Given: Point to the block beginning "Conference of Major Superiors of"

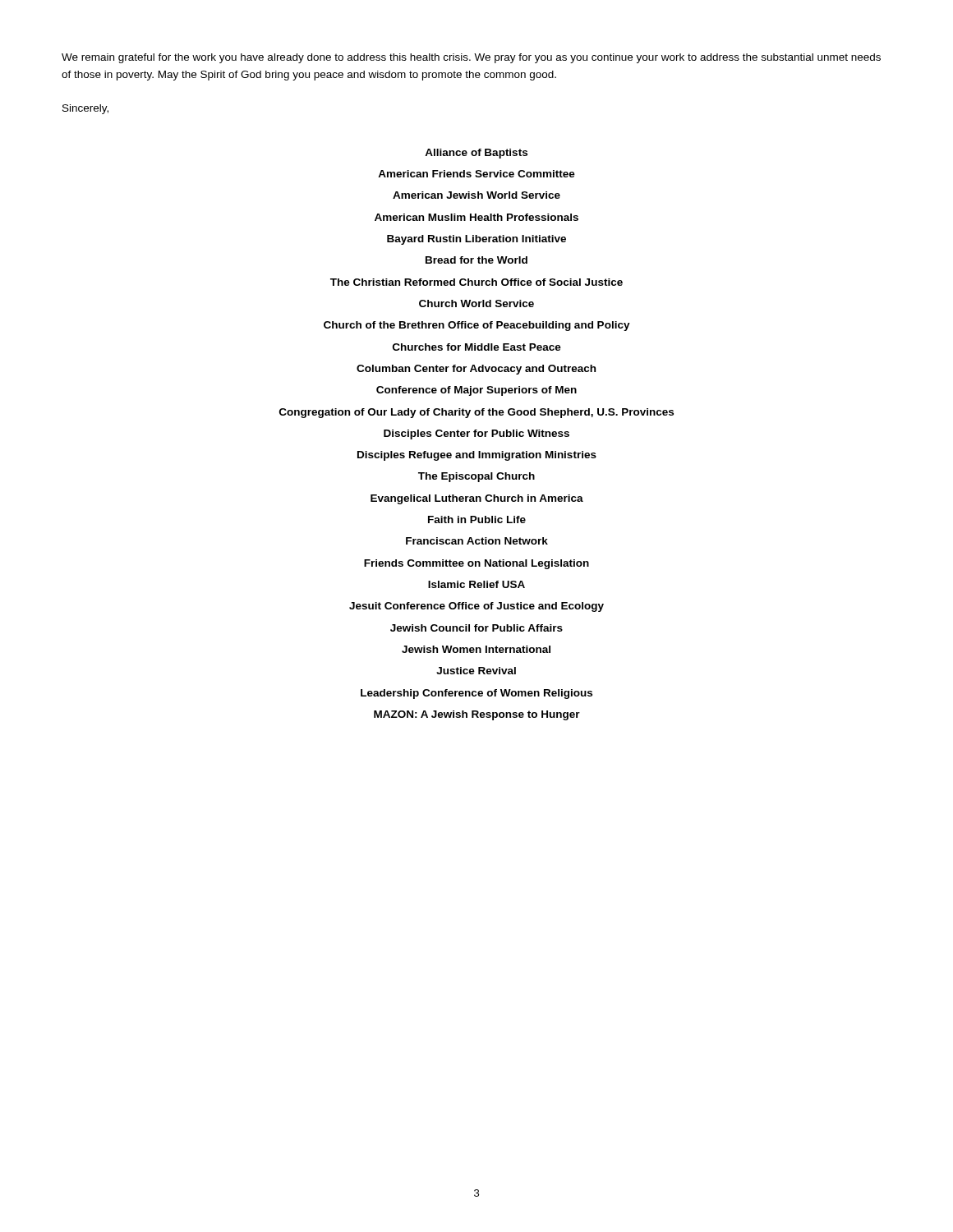Looking at the screenshot, I should point(476,390).
